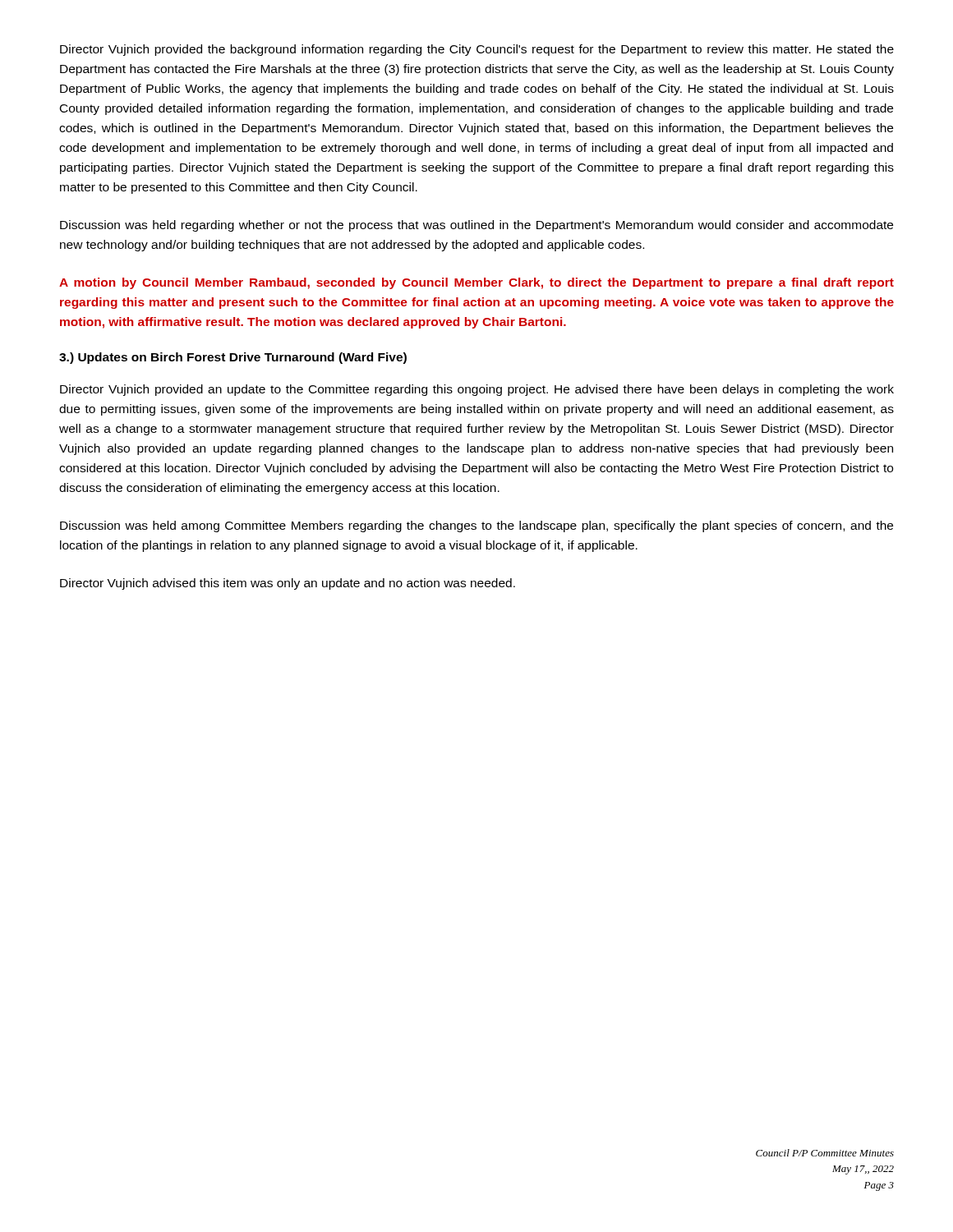
Task: Select the text block that reads "Director Vujnich provided the"
Action: point(476,118)
